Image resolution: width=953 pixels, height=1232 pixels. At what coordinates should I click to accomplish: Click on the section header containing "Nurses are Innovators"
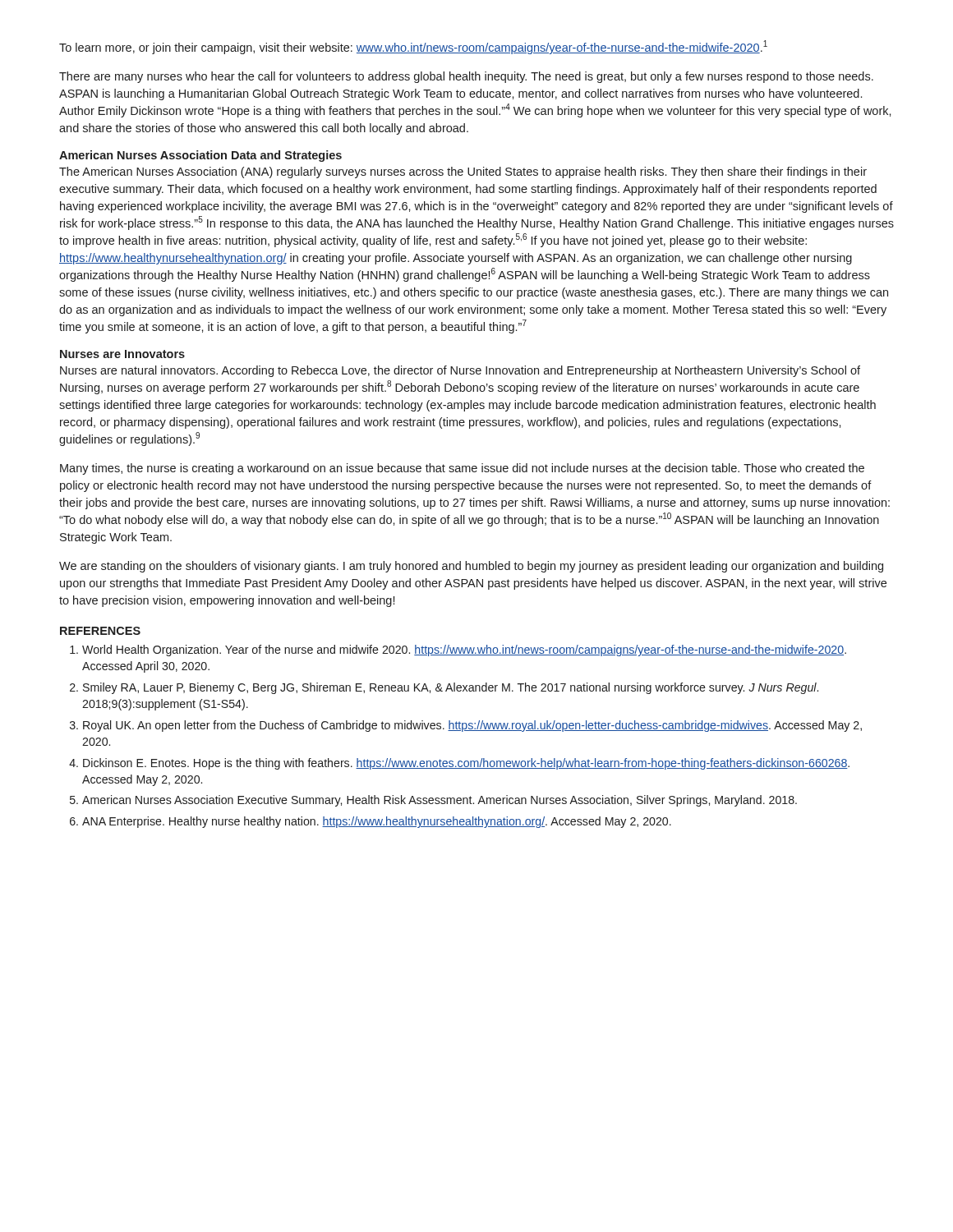(122, 354)
